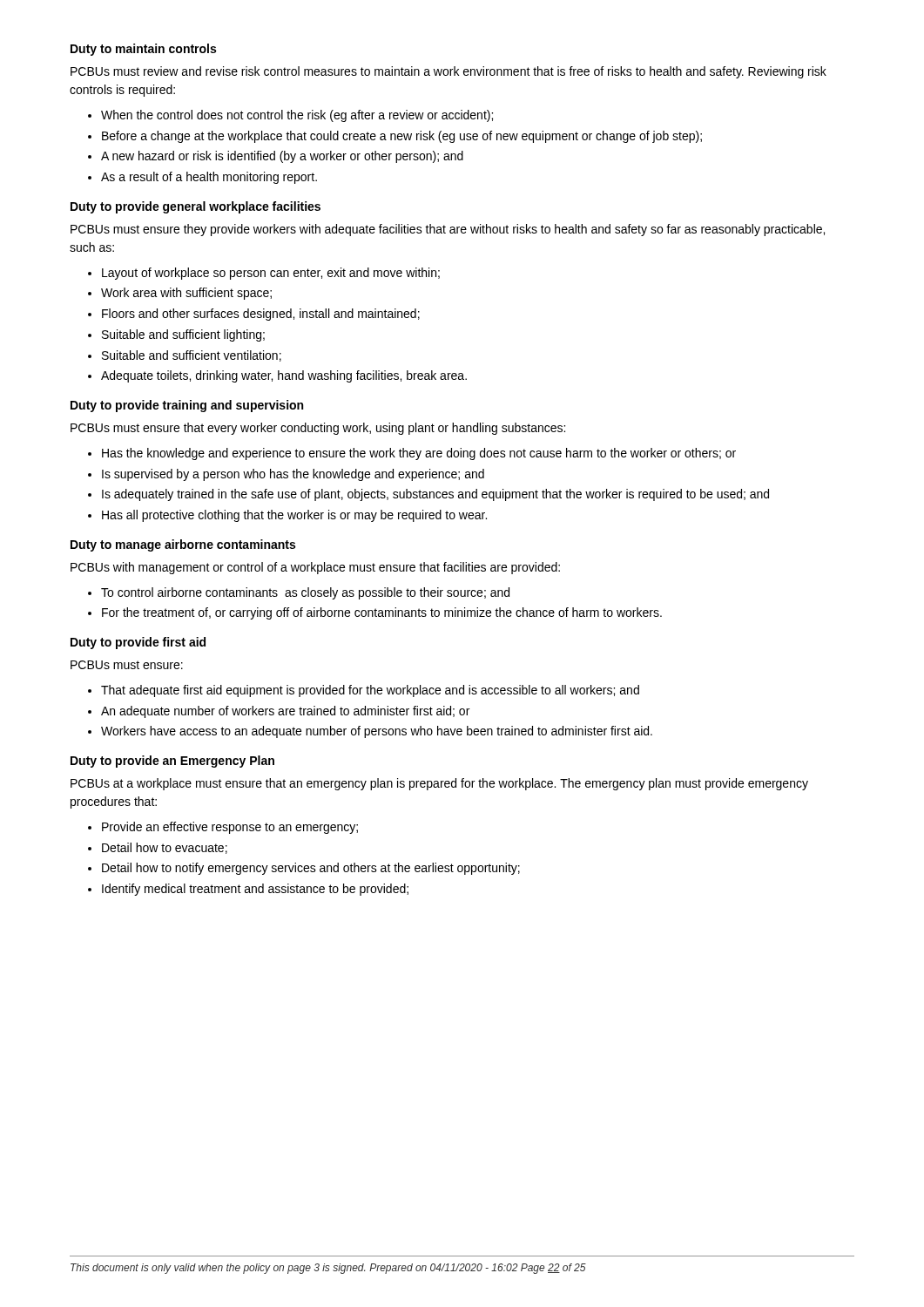
Task: Find the list item that says "Workers have access to an adequate"
Action: (377, 731)
